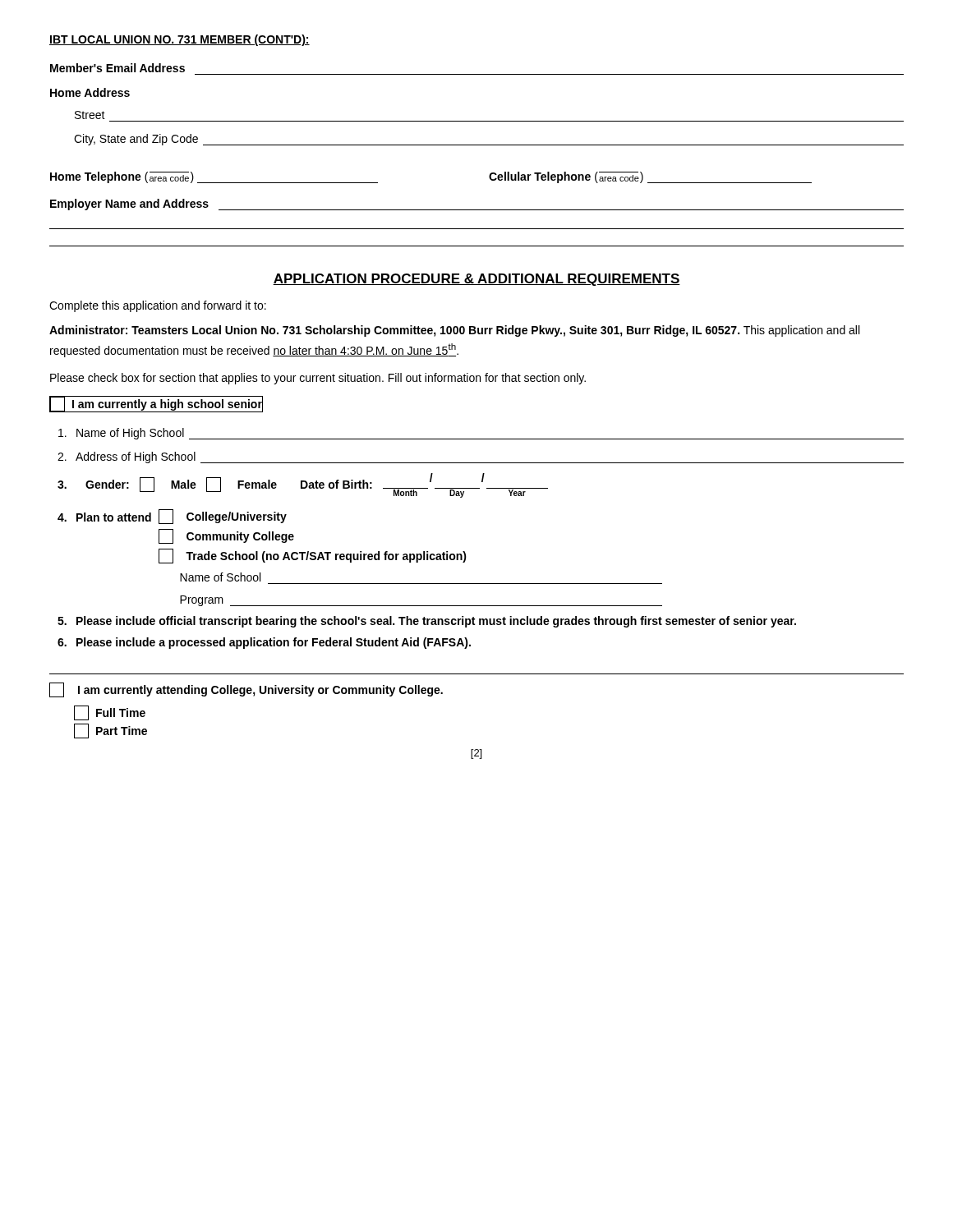953x1232 pixels.
Task: Select the list item with the text "4. Plan to attend College/University Community College Trade"
Action: coord(360,557)
